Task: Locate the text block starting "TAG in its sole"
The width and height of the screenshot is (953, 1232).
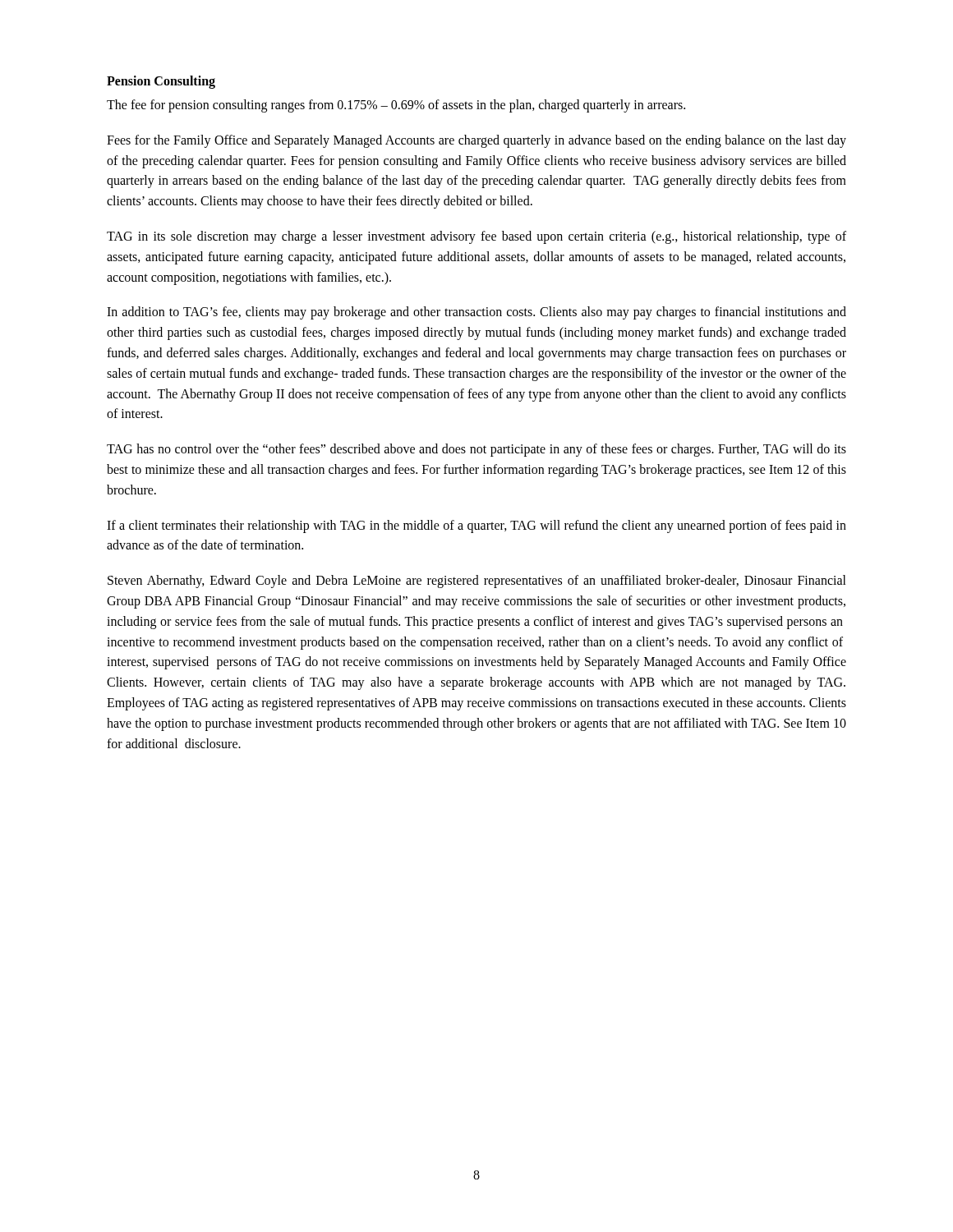Action: pyautogui.click(x=476, y=257)
